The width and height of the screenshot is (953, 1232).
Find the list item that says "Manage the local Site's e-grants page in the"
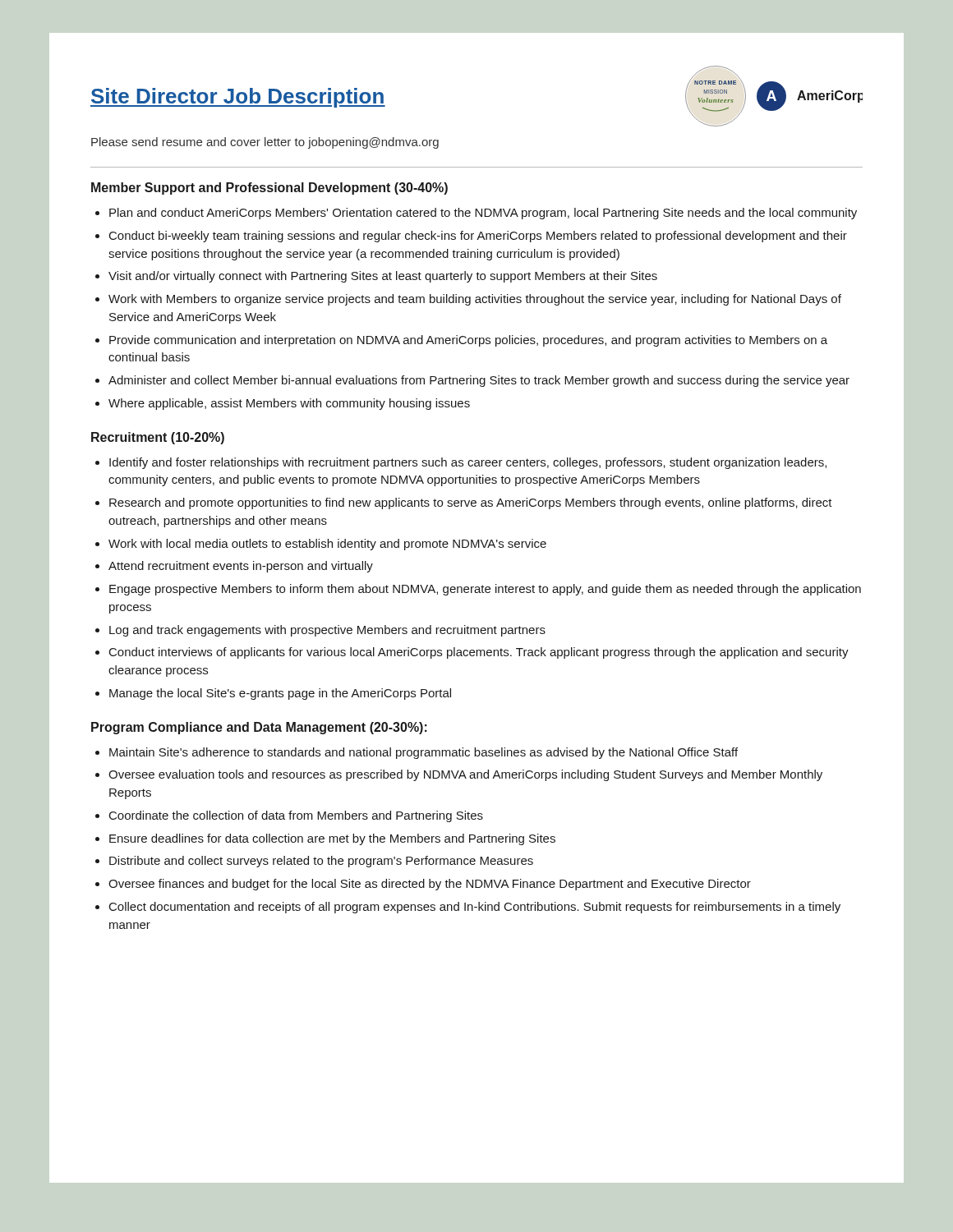click(273, 694)
